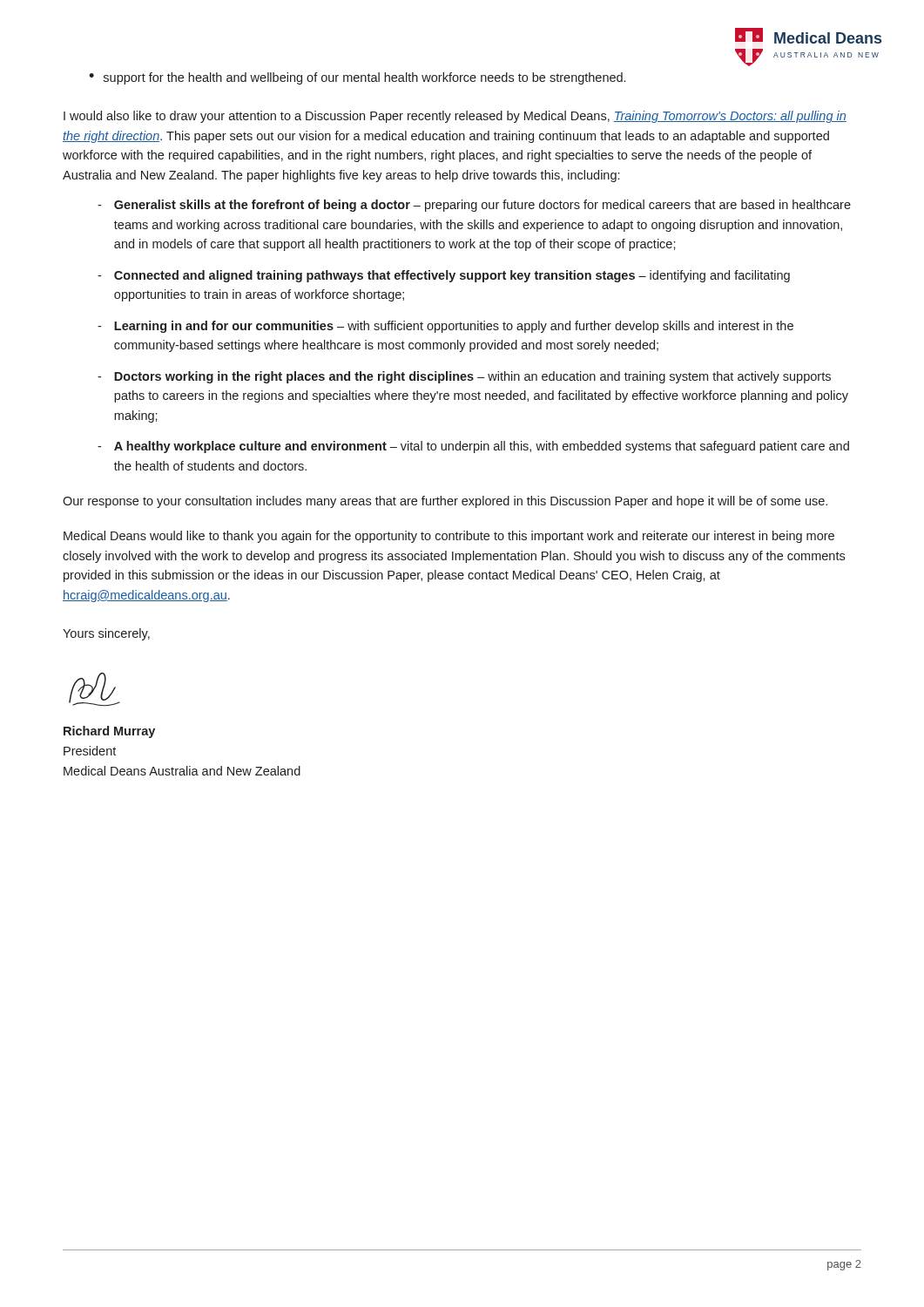Screen dimensions: 1307x924
Task: Locate the list item that says "- Connected and aligned training"
Action: (479, 285)
